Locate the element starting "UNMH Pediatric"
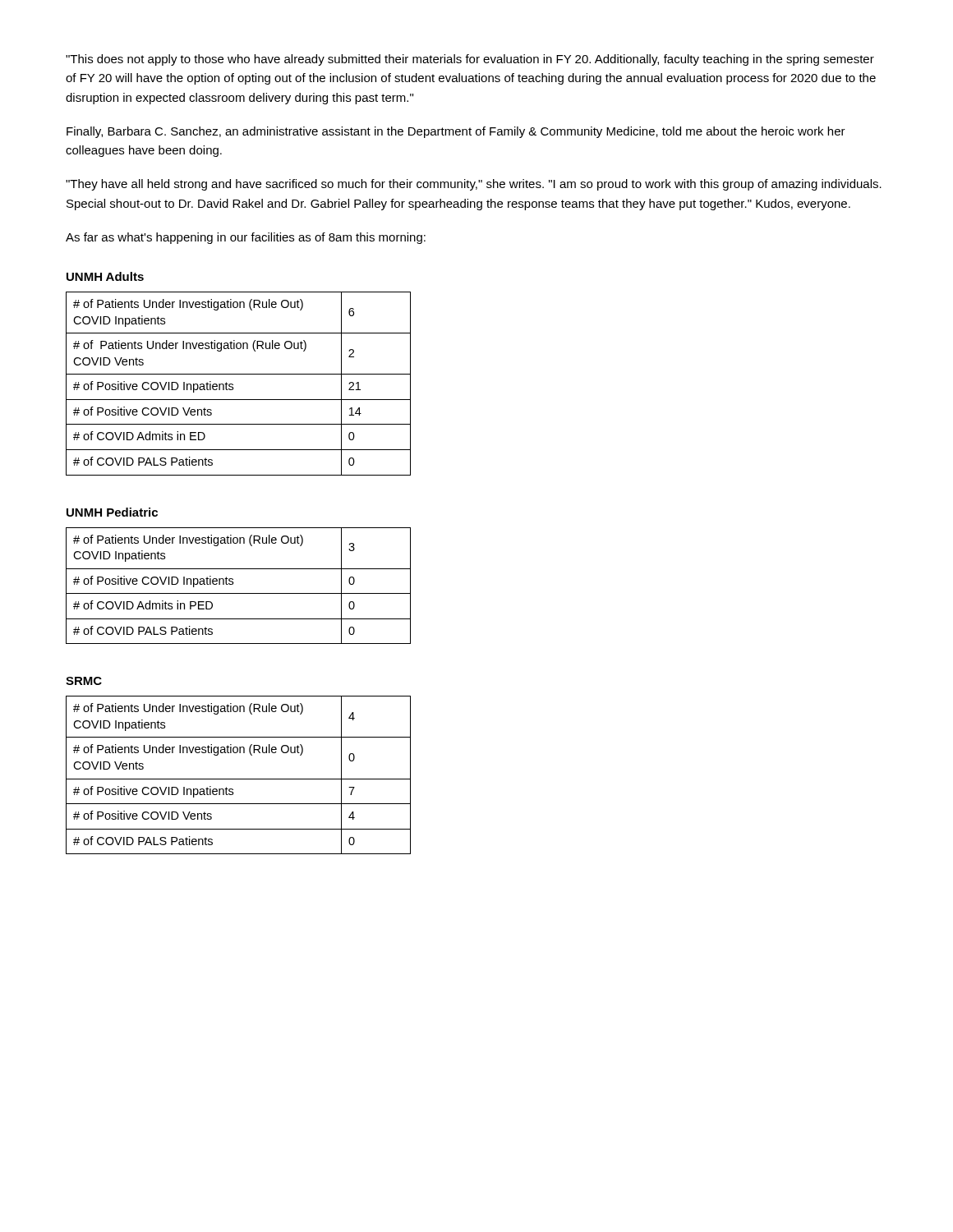This screenshot has width=953, height=1232. (112, 512)
